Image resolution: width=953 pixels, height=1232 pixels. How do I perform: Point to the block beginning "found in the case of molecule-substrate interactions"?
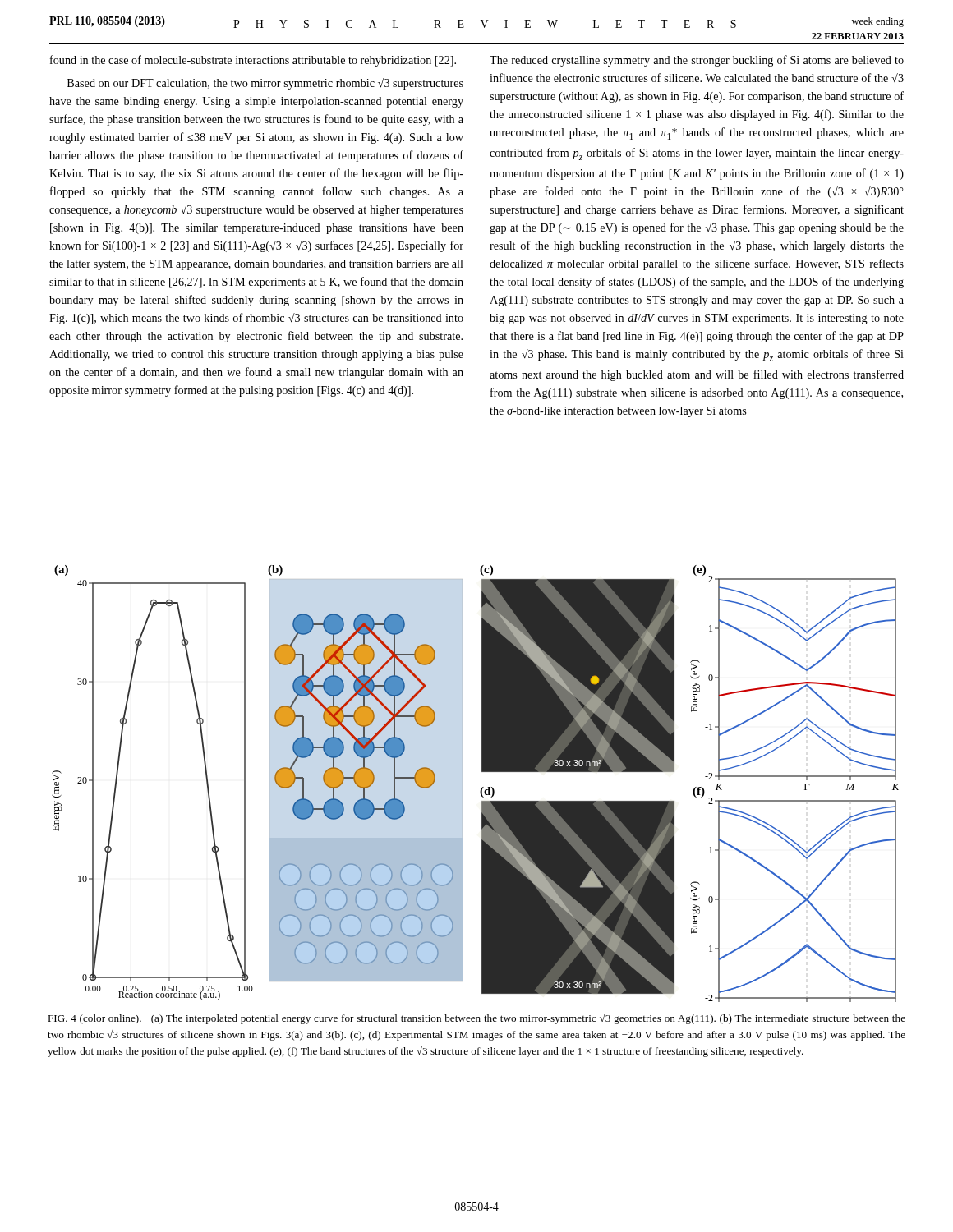[x=256, y=225]
